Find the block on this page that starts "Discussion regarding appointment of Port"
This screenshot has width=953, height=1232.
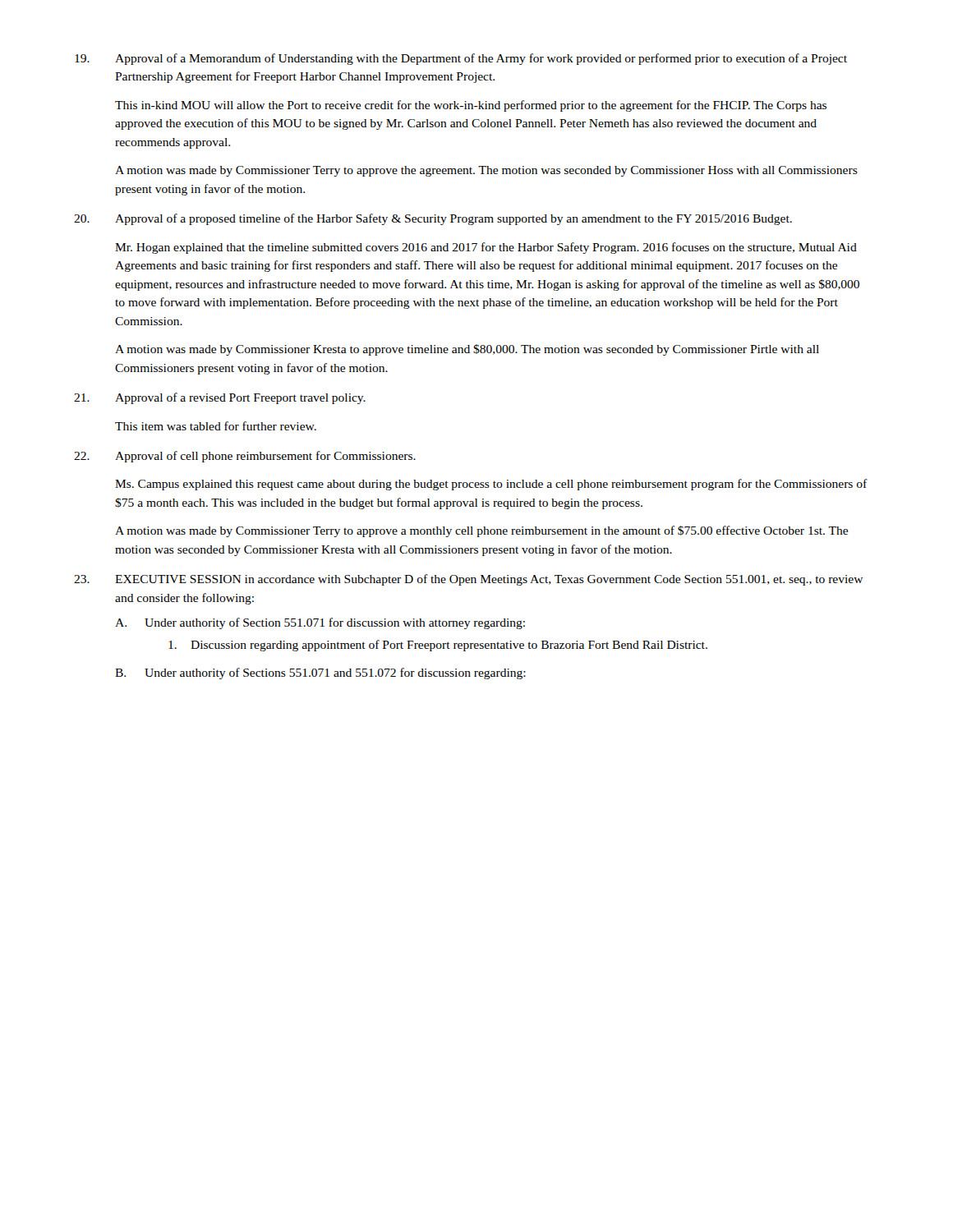click(519, 645)
